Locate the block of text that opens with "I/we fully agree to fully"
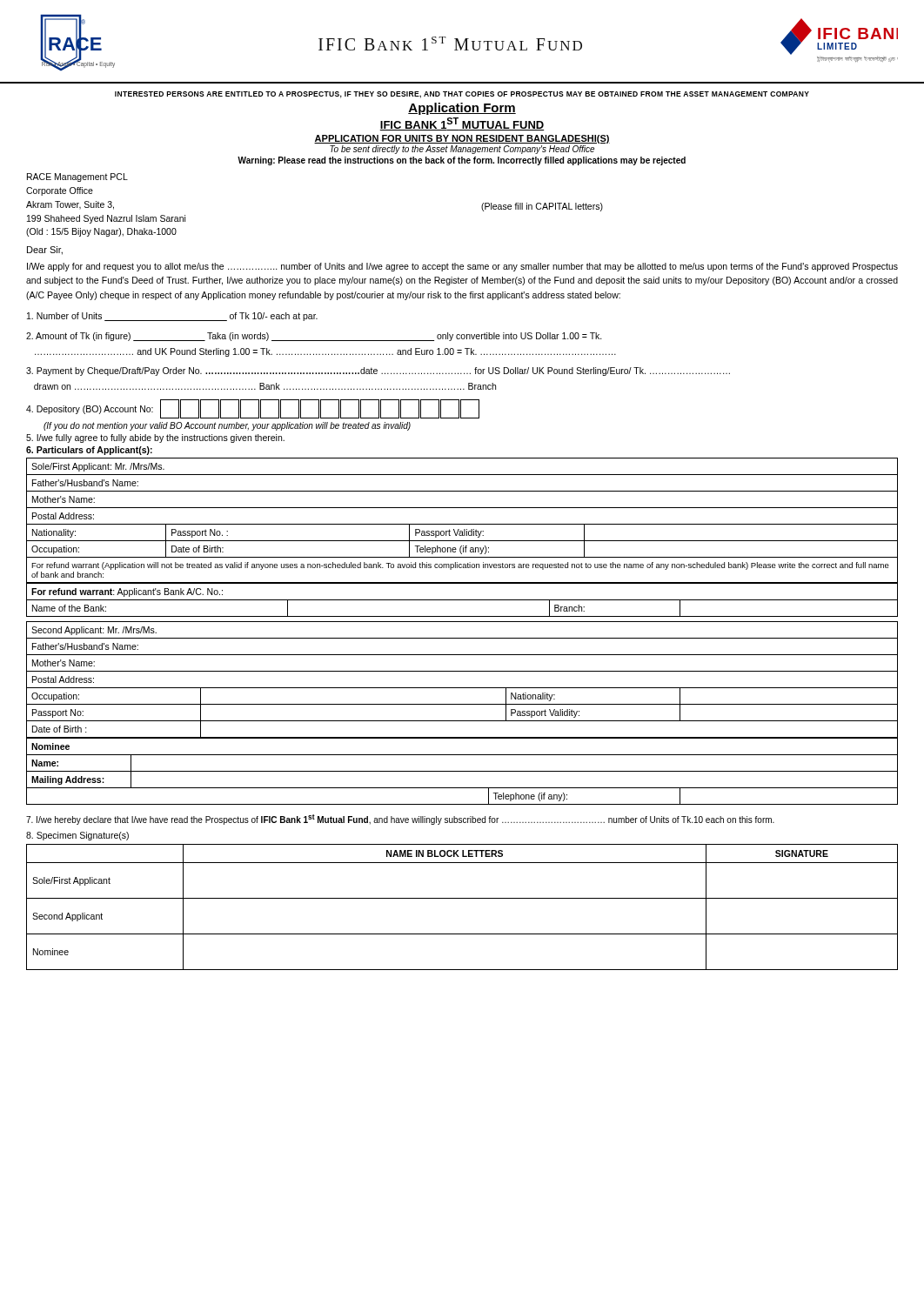The image size is (924, 1305). [x=156, y=438]
